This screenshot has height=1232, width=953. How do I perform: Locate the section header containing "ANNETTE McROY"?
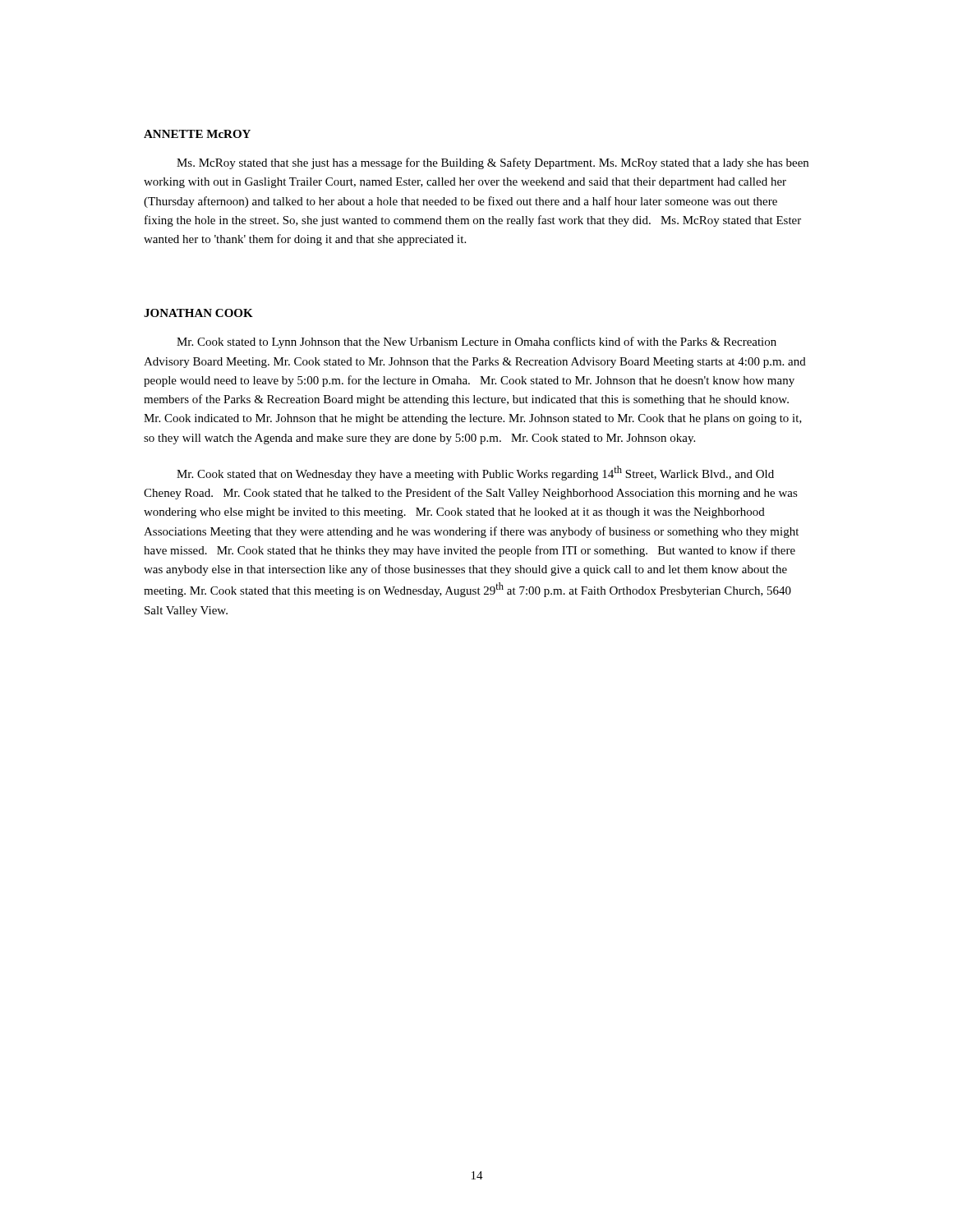point(197,134)
